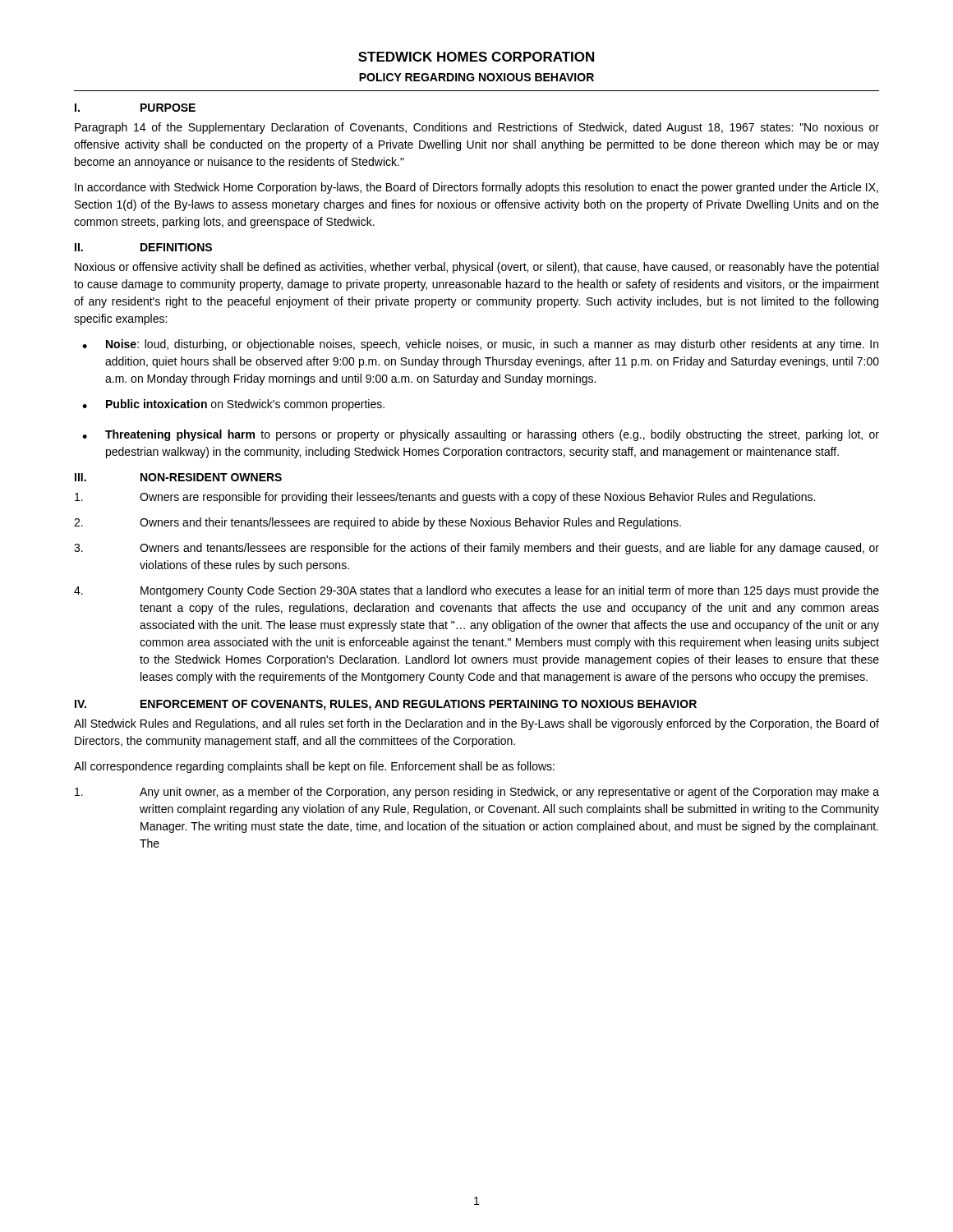Image resolution: width=953 pixels, height=1232 pixels.
Task: Point to the block beginning "4. Montgomery County Code Section 29-30A states that"
Action: coord(476,634)
